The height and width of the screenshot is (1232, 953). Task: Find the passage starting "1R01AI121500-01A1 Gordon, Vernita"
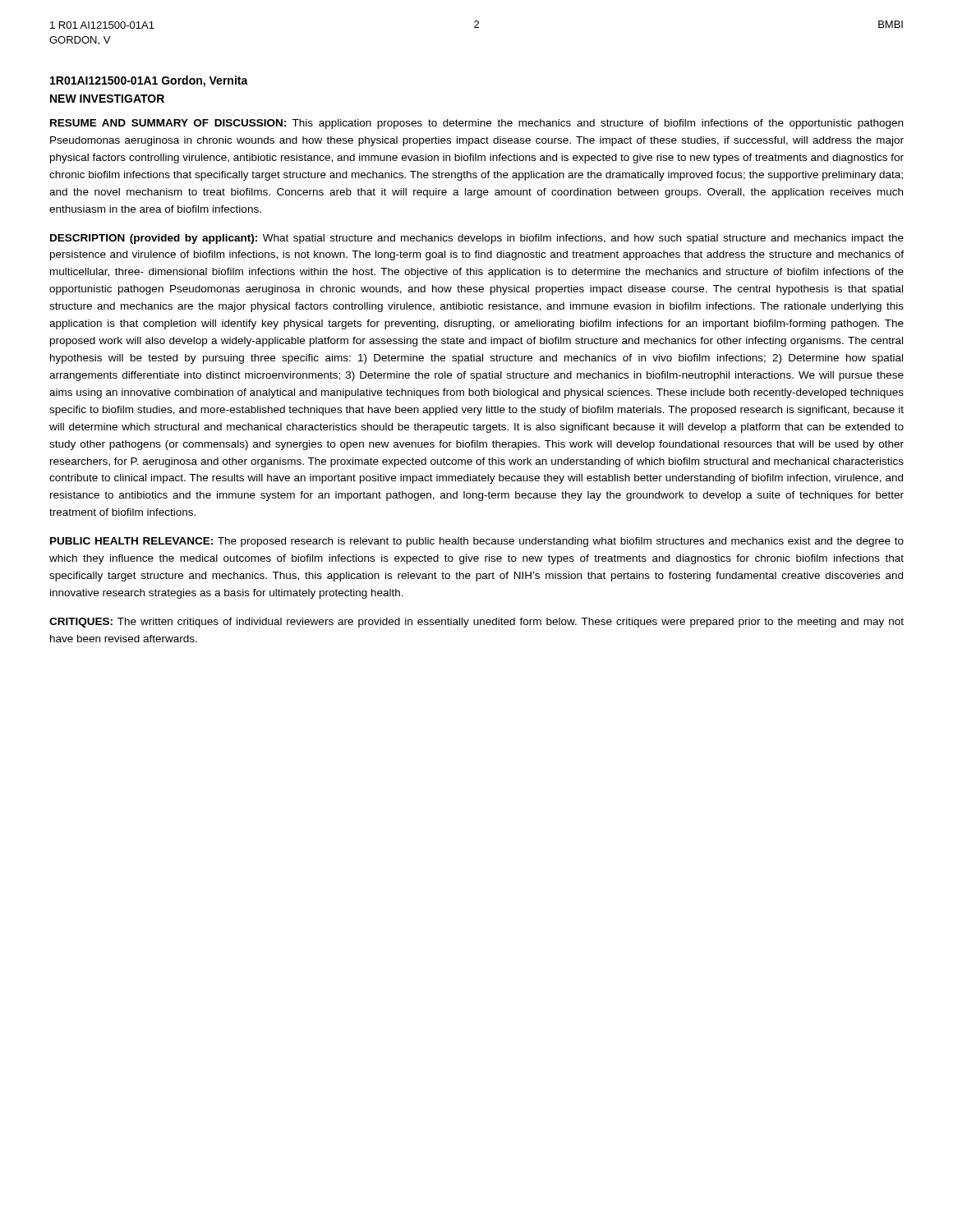point(148,81)
